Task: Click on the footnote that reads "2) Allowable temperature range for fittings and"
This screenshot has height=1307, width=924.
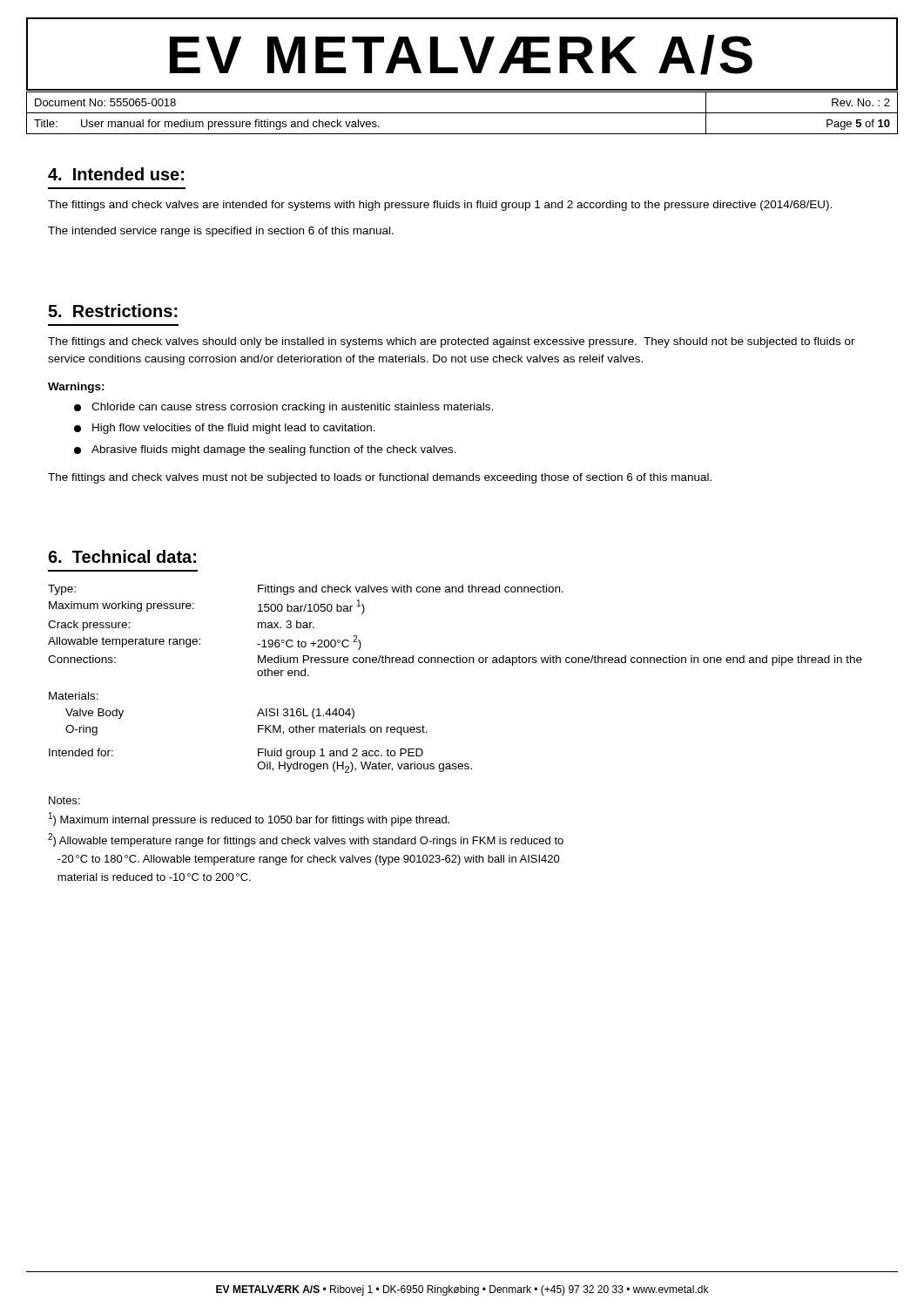Action: [x=306, y=857]
